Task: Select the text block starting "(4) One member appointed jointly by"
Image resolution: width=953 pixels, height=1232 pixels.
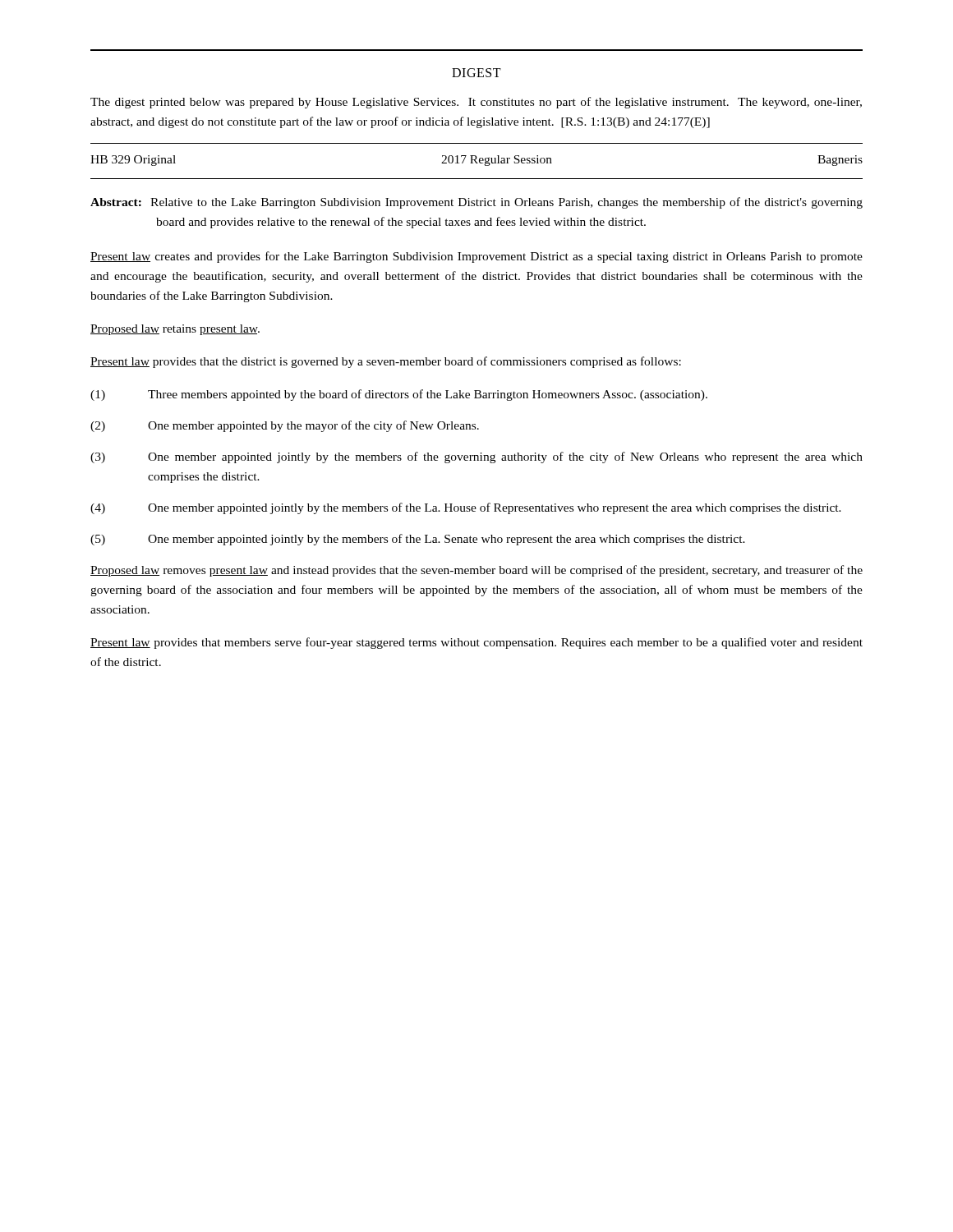Action: pos(476,508)
